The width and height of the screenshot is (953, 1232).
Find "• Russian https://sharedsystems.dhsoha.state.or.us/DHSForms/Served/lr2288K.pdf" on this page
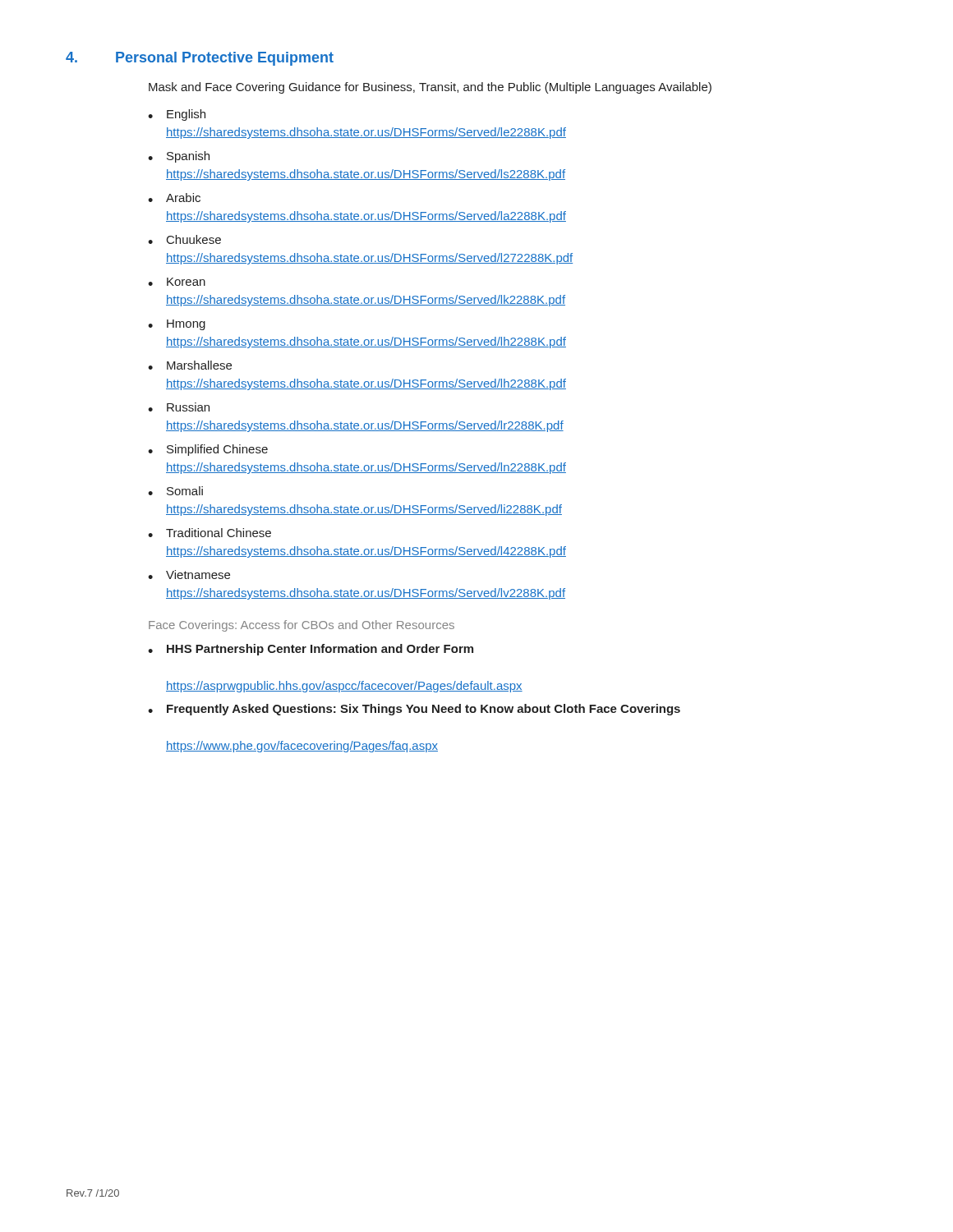[x=356, y=416]
